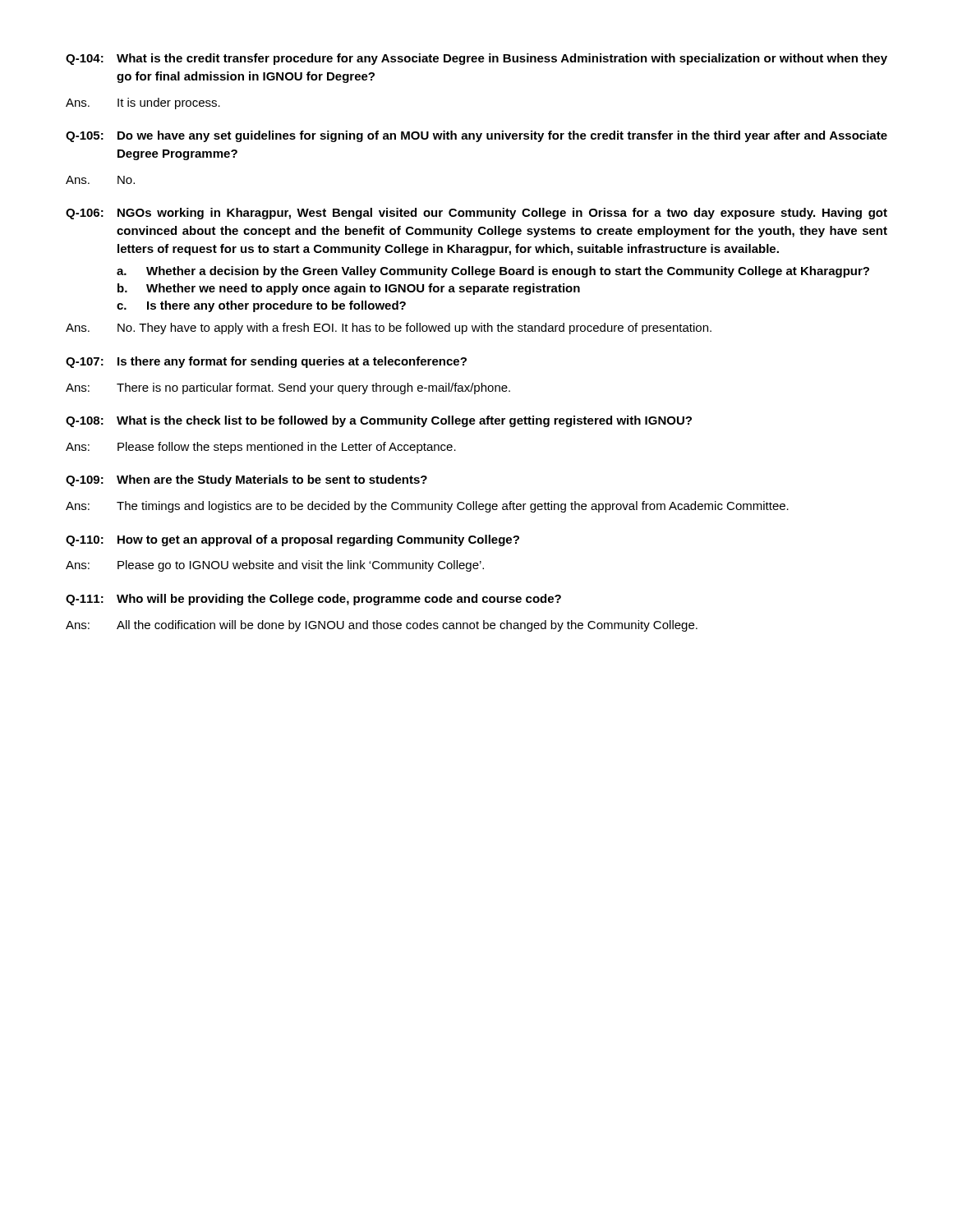The height and width of the screenshot is (1232, 953).
Task: Find the block on this page that starts "Q-111: Who will"
Action: 314,598
